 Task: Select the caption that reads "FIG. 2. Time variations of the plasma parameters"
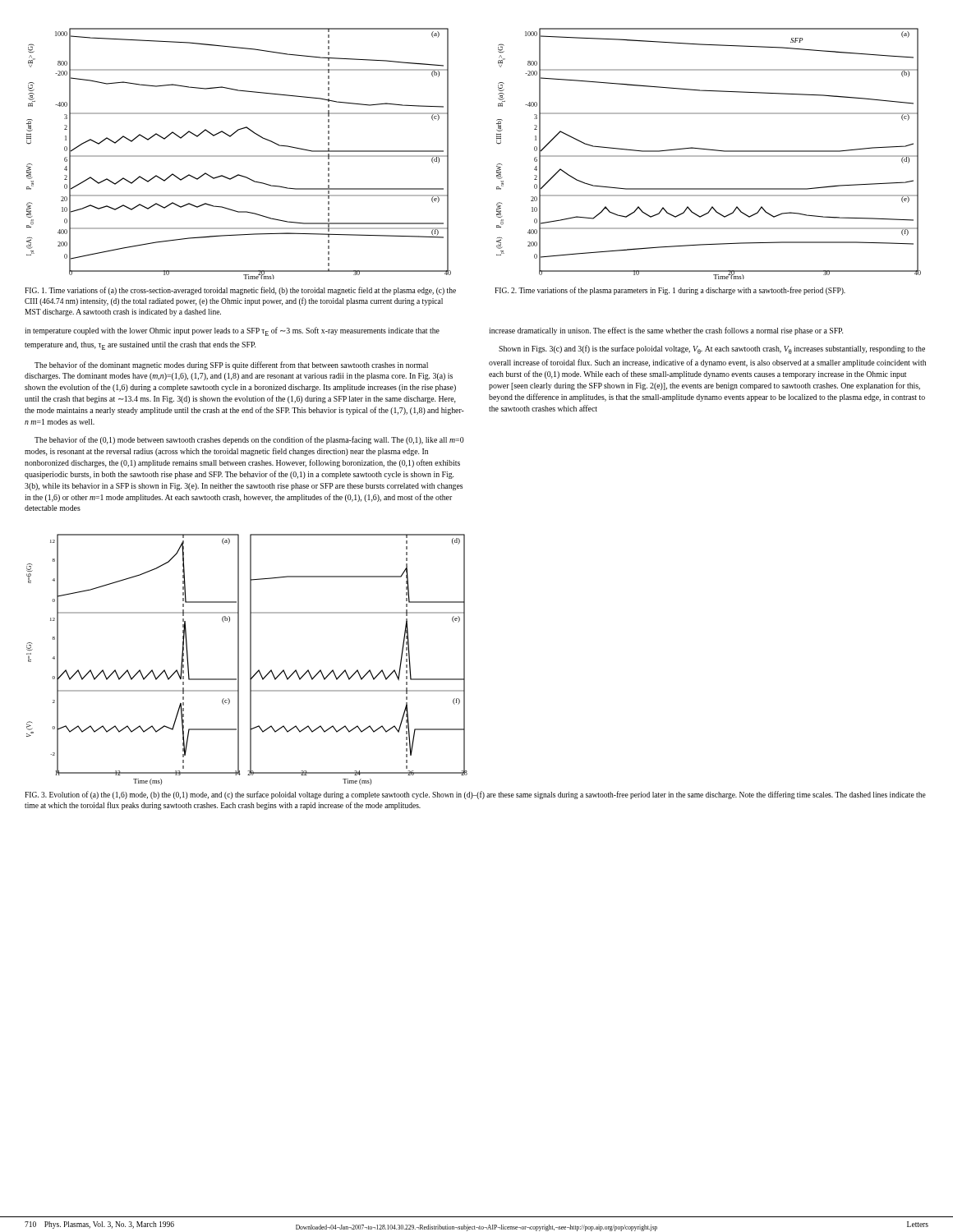(x=670, y=291)
